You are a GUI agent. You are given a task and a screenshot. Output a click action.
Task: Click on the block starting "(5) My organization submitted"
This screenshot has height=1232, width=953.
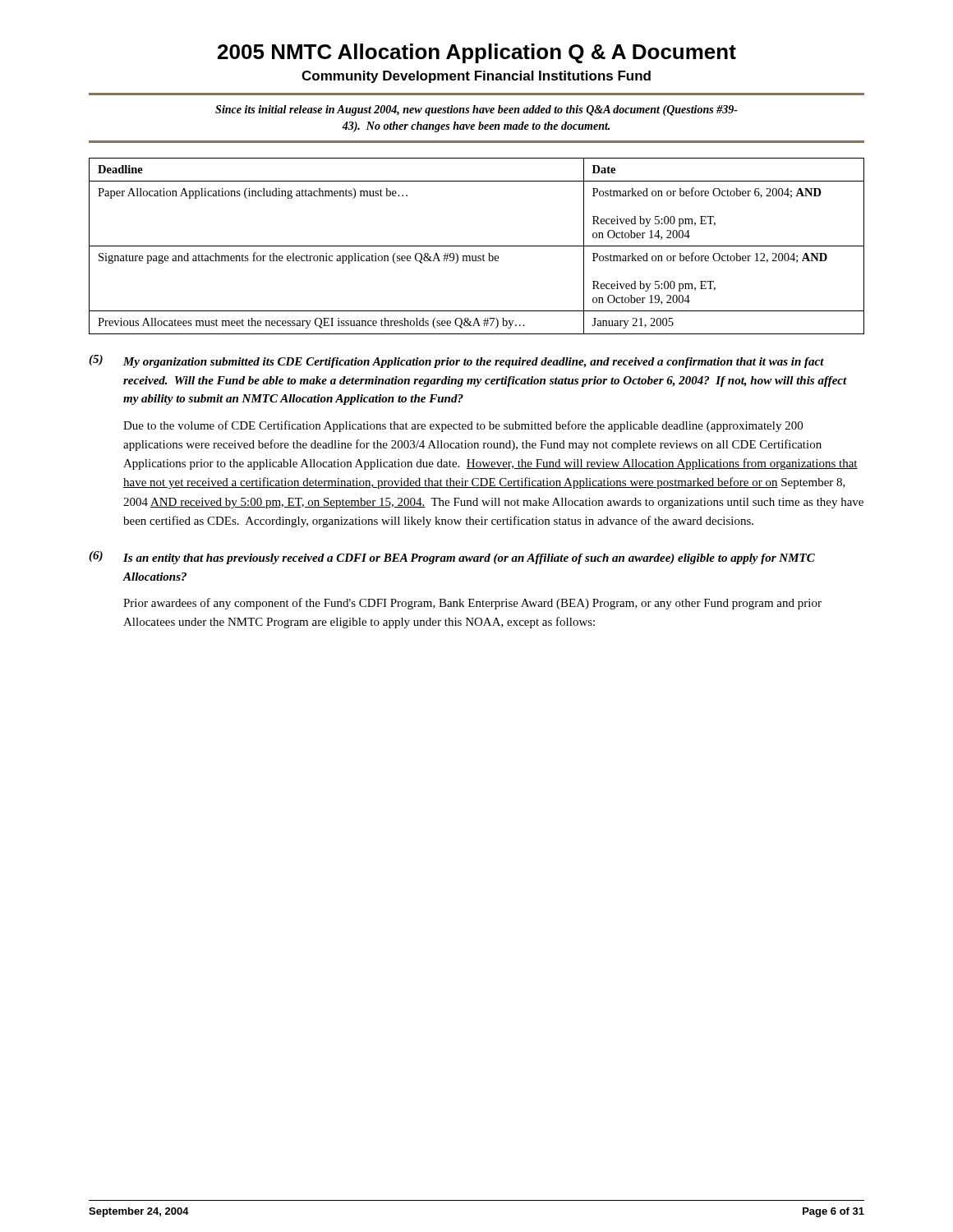476,442
